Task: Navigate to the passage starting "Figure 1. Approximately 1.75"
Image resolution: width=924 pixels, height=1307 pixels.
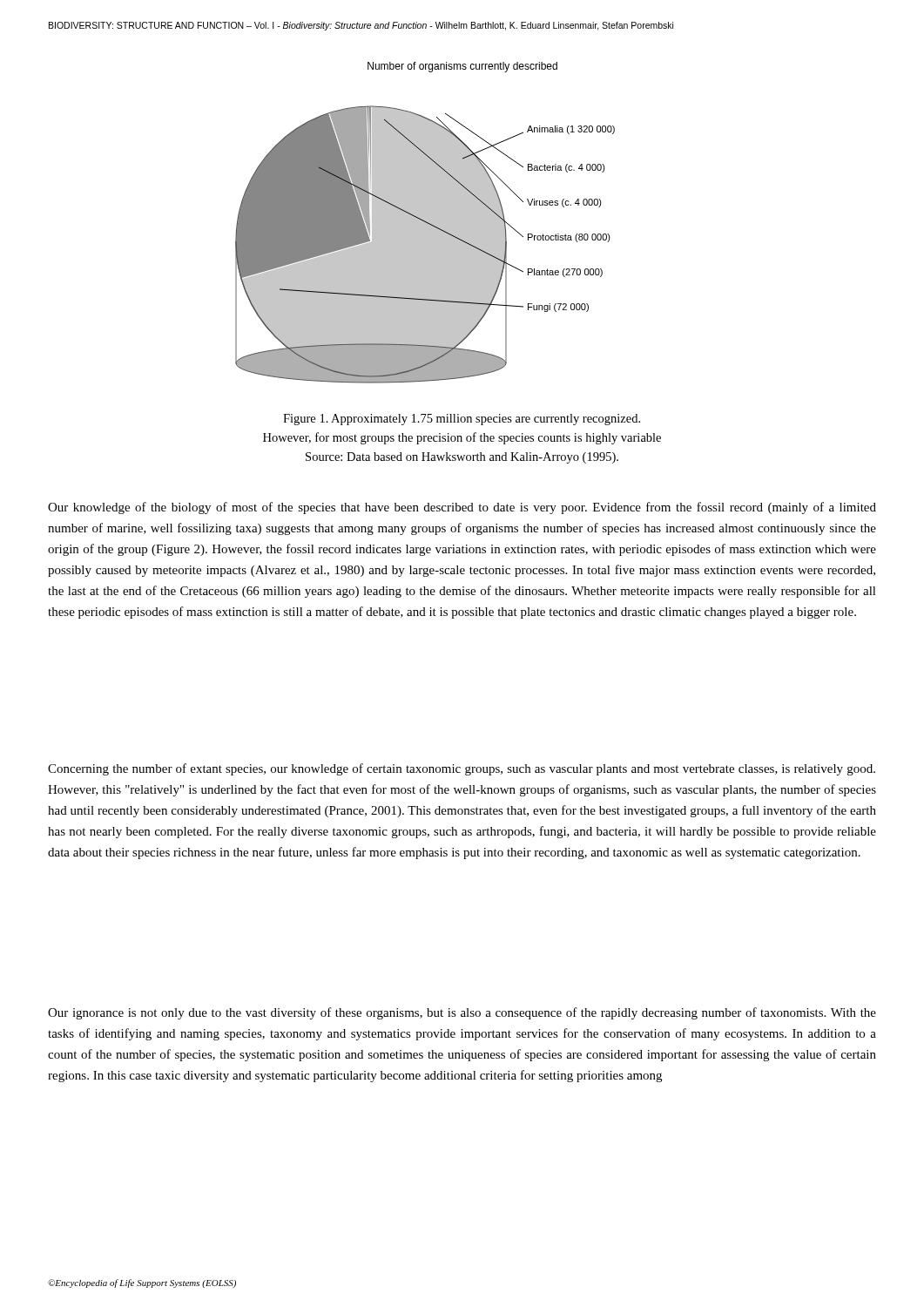Action: [x=462, y=437]
